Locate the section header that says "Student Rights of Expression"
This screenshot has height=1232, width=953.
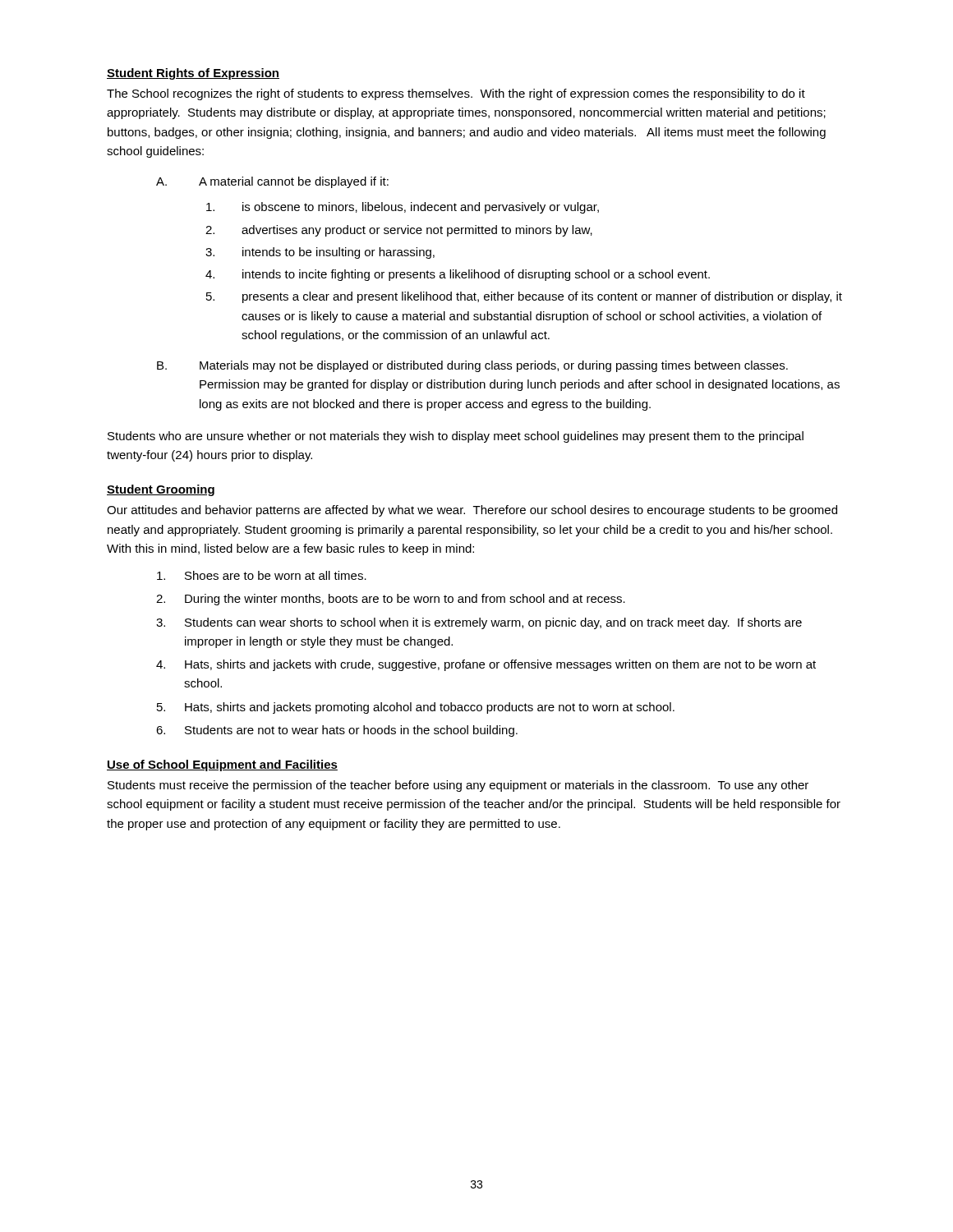coord(193,73)
